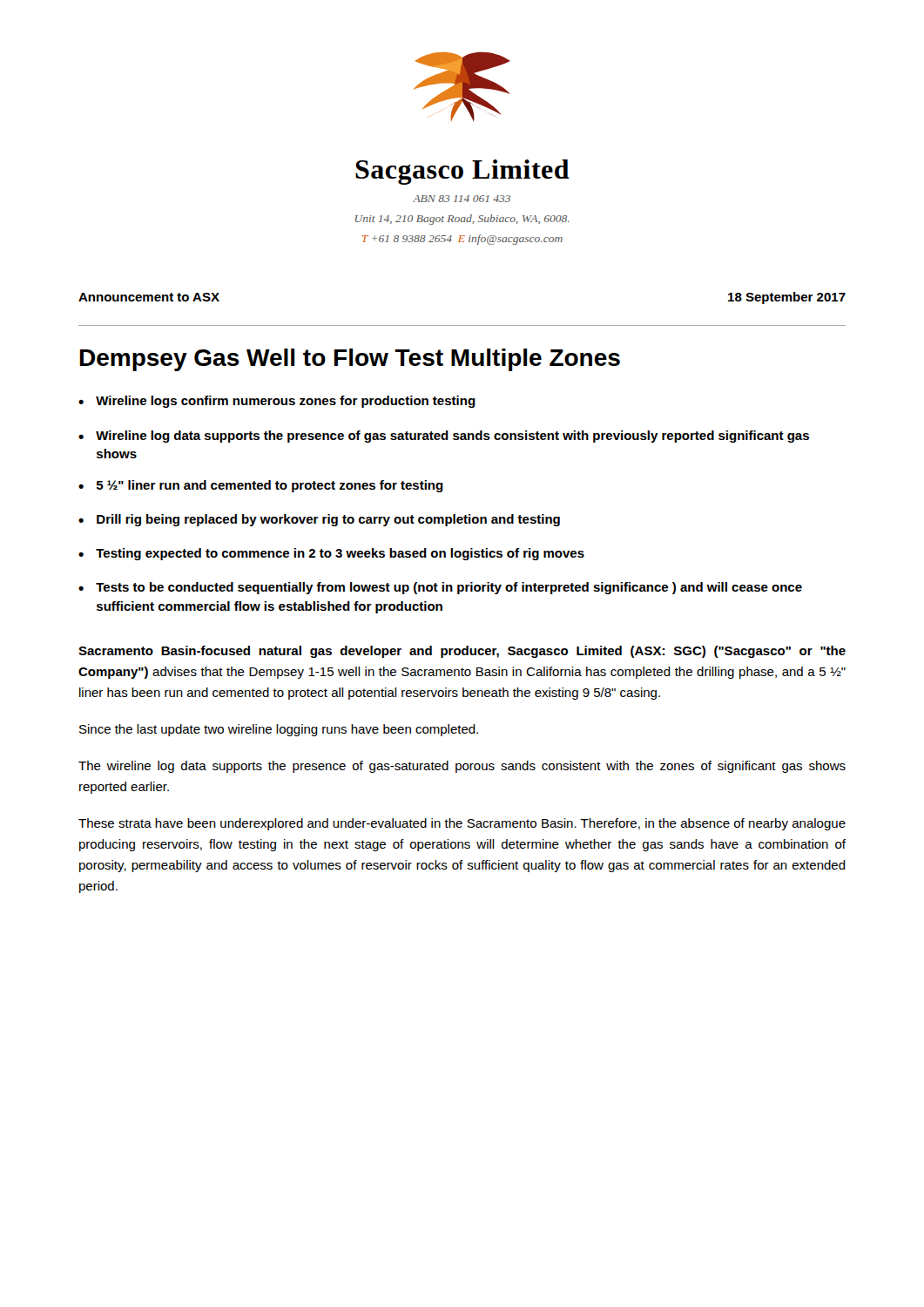Locate the logo
Viewport: 924px width, 1307px height.
tap(462, 129)
